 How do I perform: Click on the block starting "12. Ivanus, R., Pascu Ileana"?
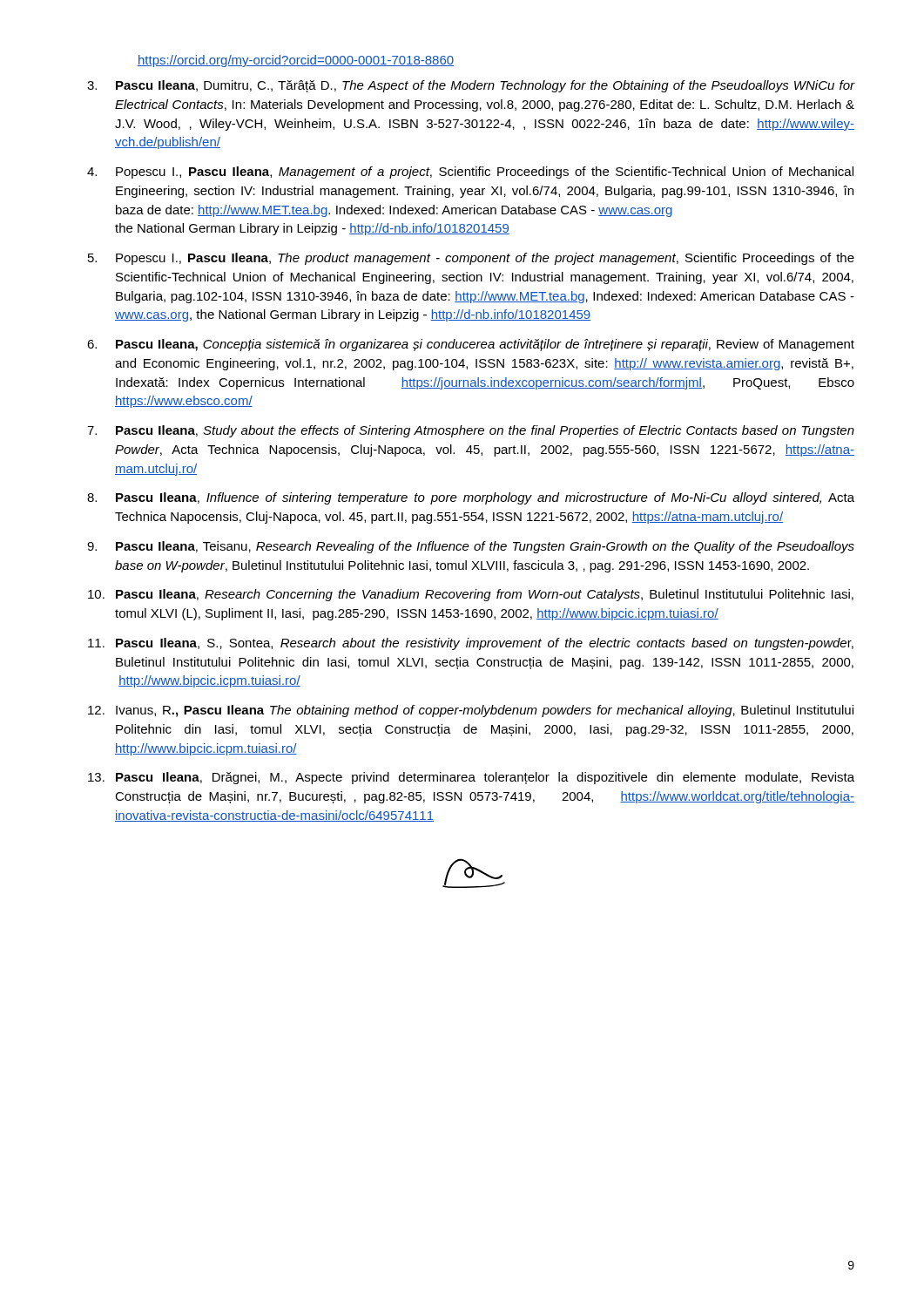471,729
